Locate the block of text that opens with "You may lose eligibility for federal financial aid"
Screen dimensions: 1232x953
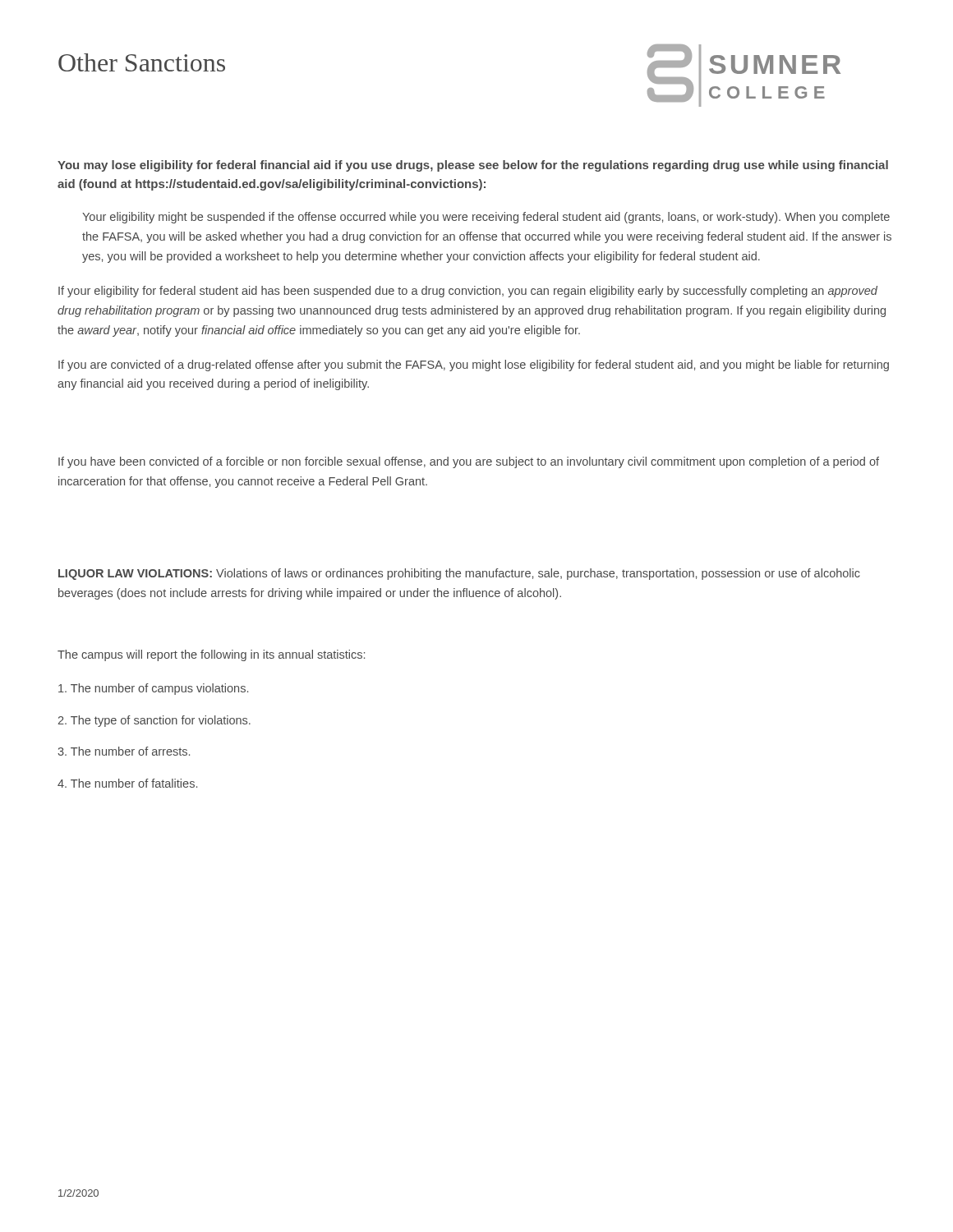pos(476,175)
